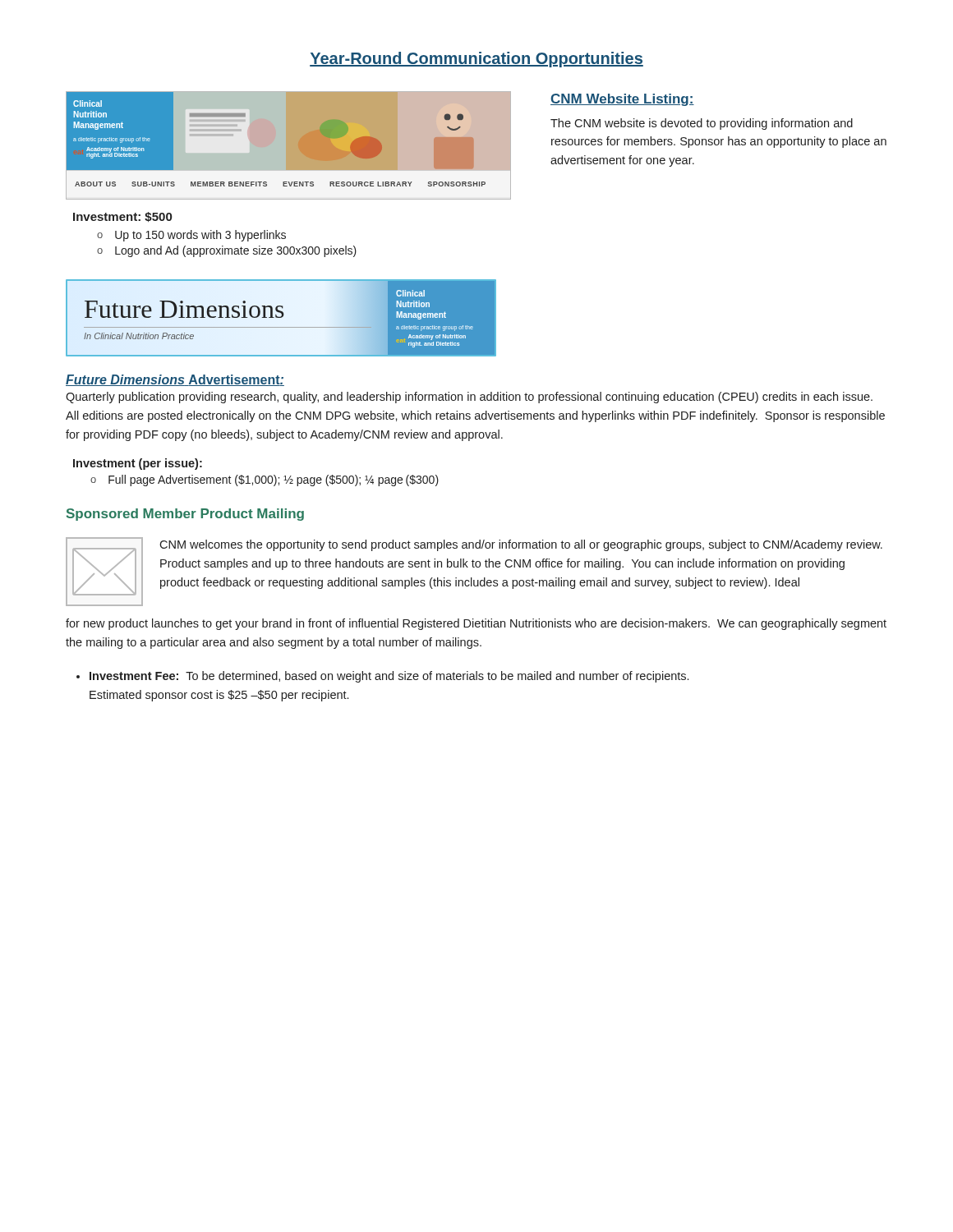Locate the text starting "The CNM website is devoted to"
Image resolution: width=953 pixels, height=1232 pixels.
[719, 142]
